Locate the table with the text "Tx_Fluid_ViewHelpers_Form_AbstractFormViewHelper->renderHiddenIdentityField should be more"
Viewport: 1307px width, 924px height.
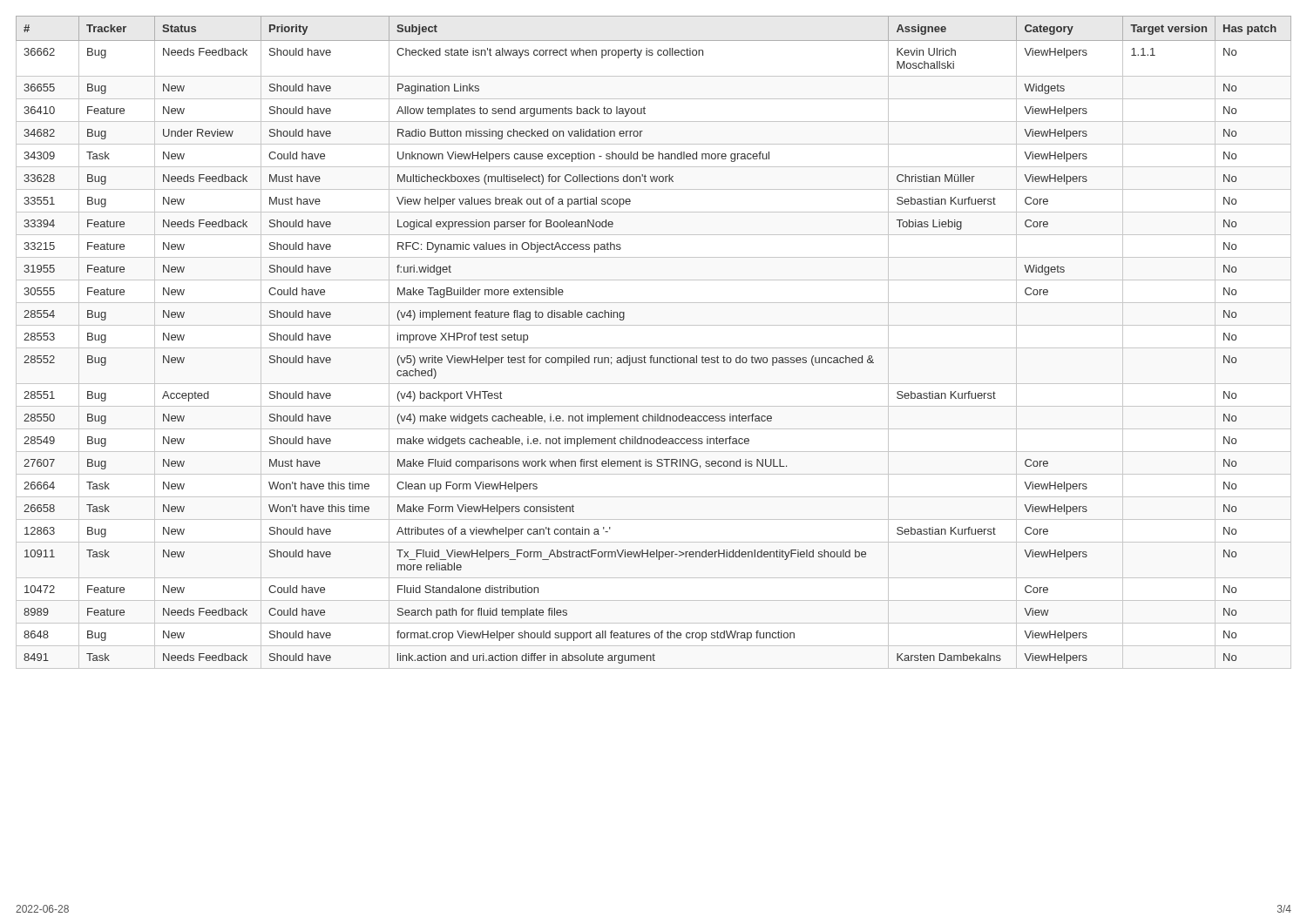point(654,342)
